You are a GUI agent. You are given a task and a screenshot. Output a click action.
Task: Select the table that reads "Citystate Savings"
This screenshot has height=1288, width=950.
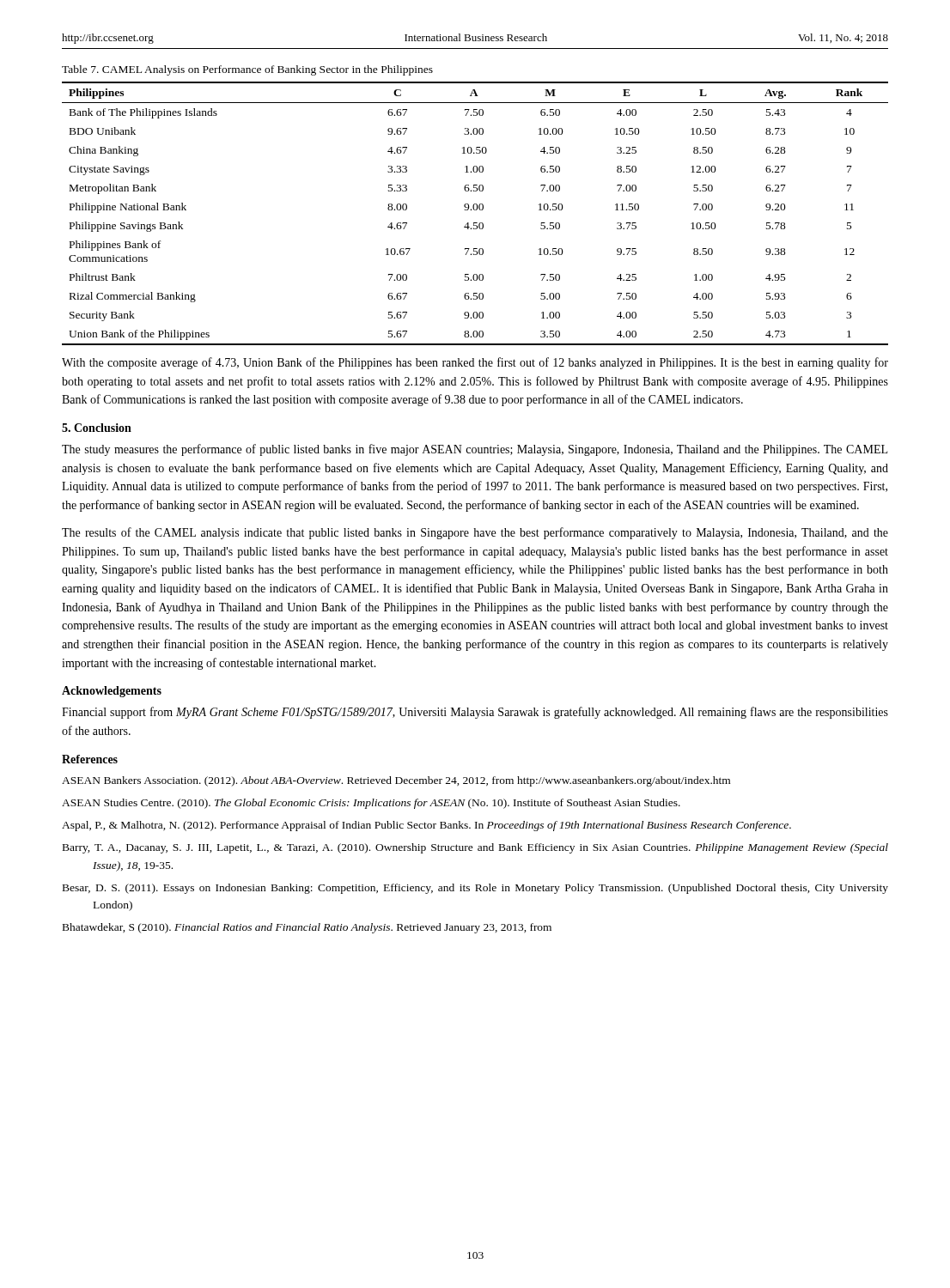(x=475, y=213)
